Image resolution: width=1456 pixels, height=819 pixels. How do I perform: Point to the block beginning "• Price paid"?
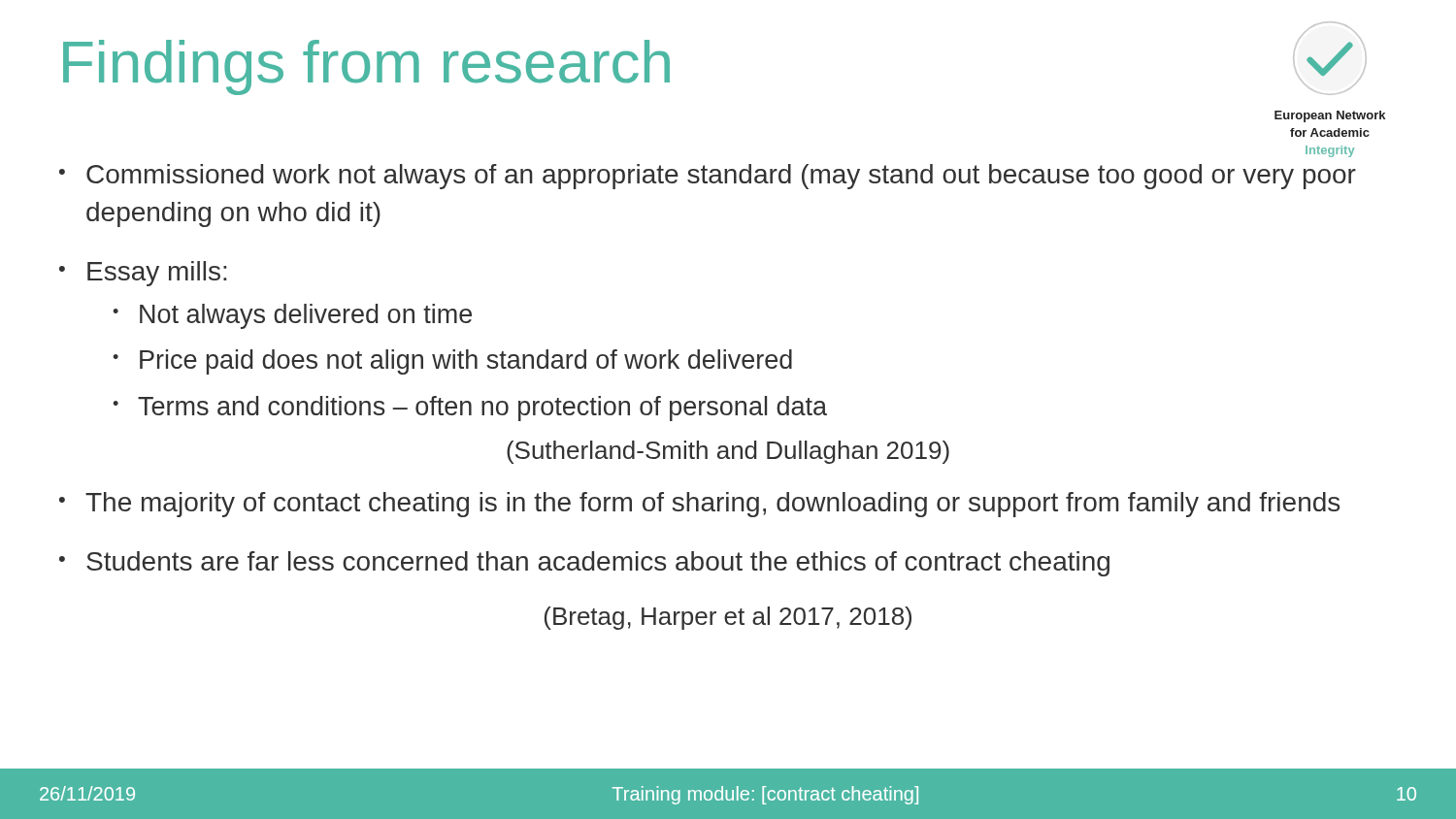pos(453,361)
